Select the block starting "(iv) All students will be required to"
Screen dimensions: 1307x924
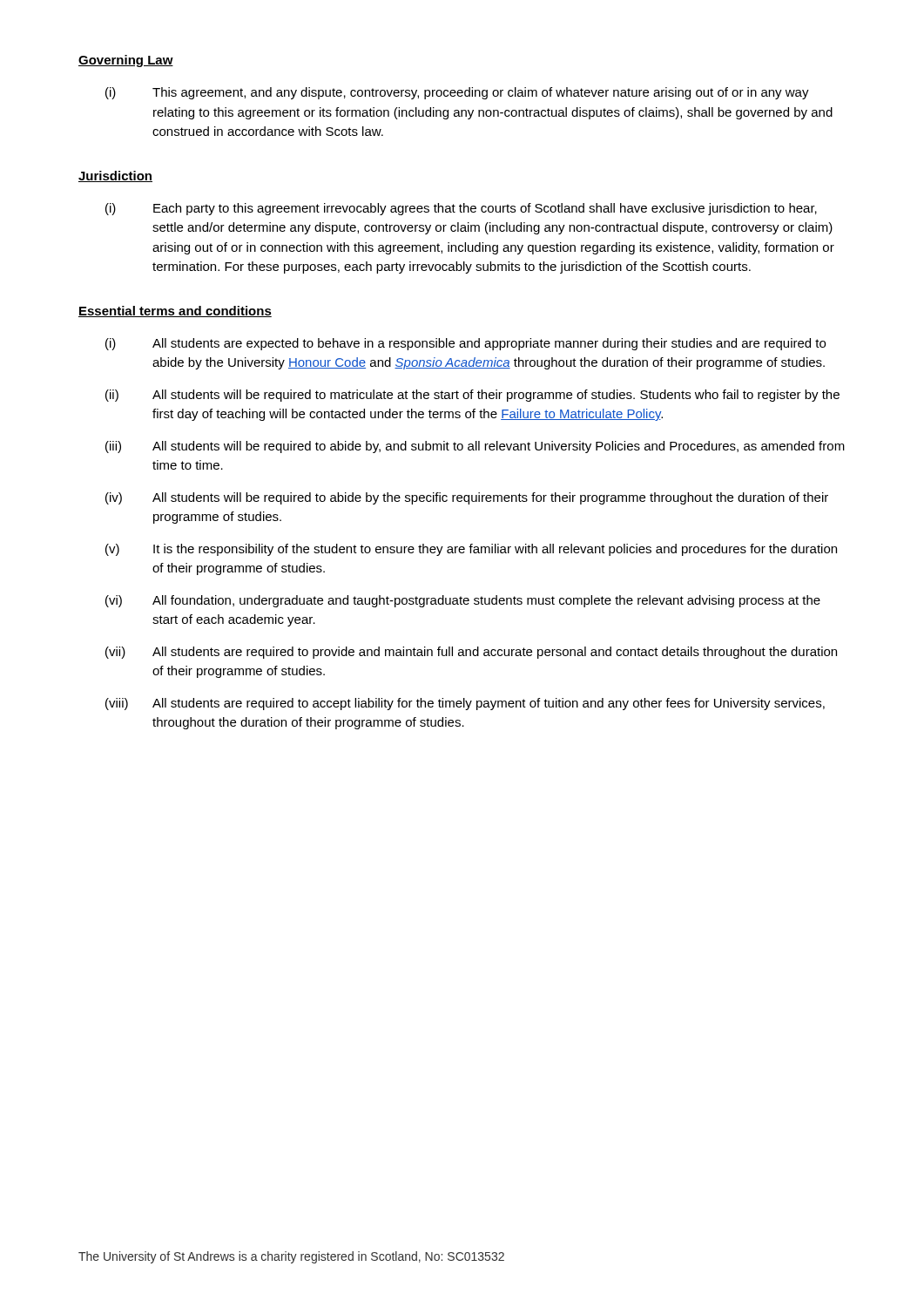coord(475,507)
